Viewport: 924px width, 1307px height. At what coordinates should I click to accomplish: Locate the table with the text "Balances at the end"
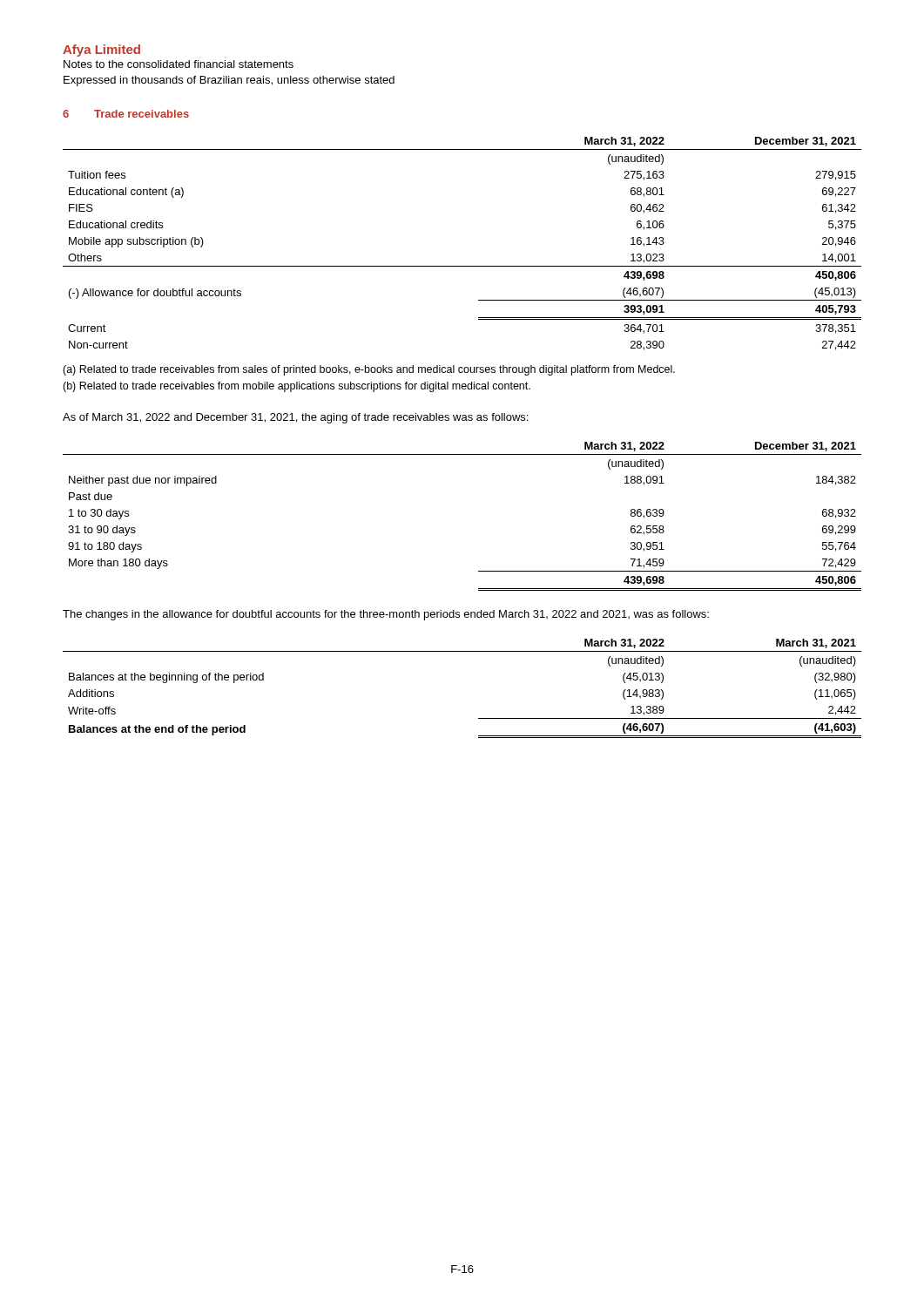462,686
